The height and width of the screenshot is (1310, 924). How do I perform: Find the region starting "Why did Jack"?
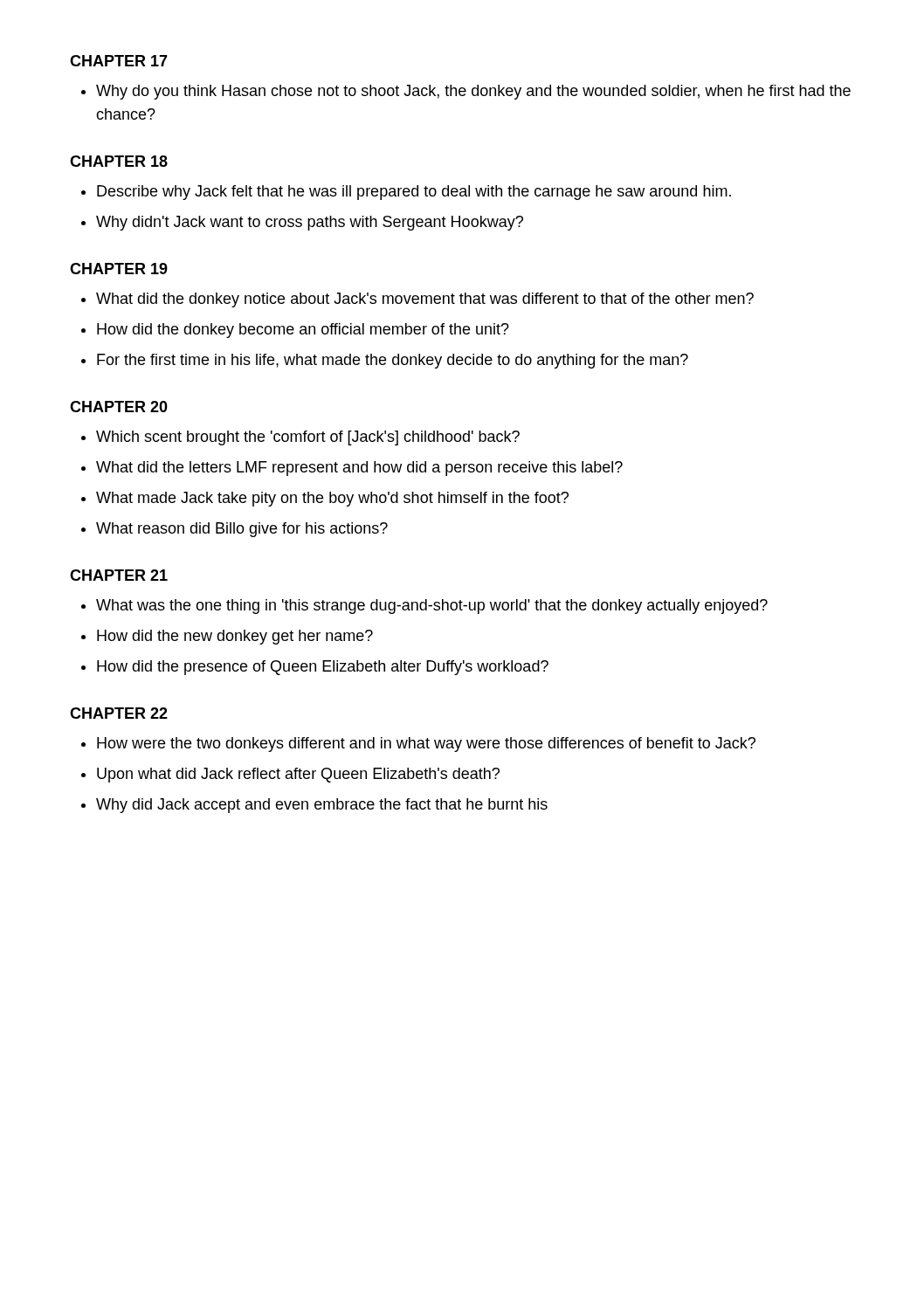click(322, 804)
